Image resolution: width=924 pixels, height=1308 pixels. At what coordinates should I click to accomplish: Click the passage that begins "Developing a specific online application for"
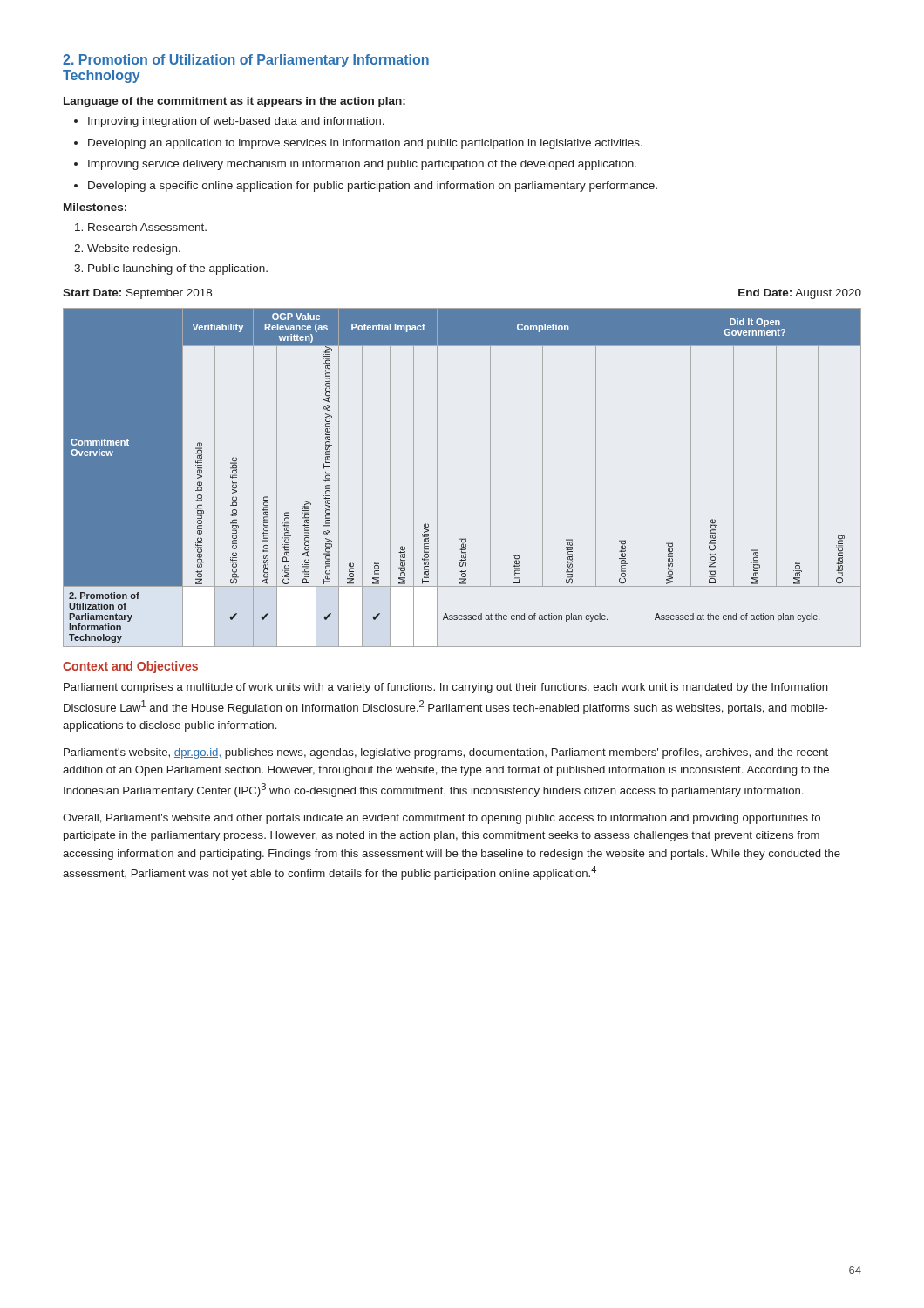pyautogui.click(x=462, y=185)
